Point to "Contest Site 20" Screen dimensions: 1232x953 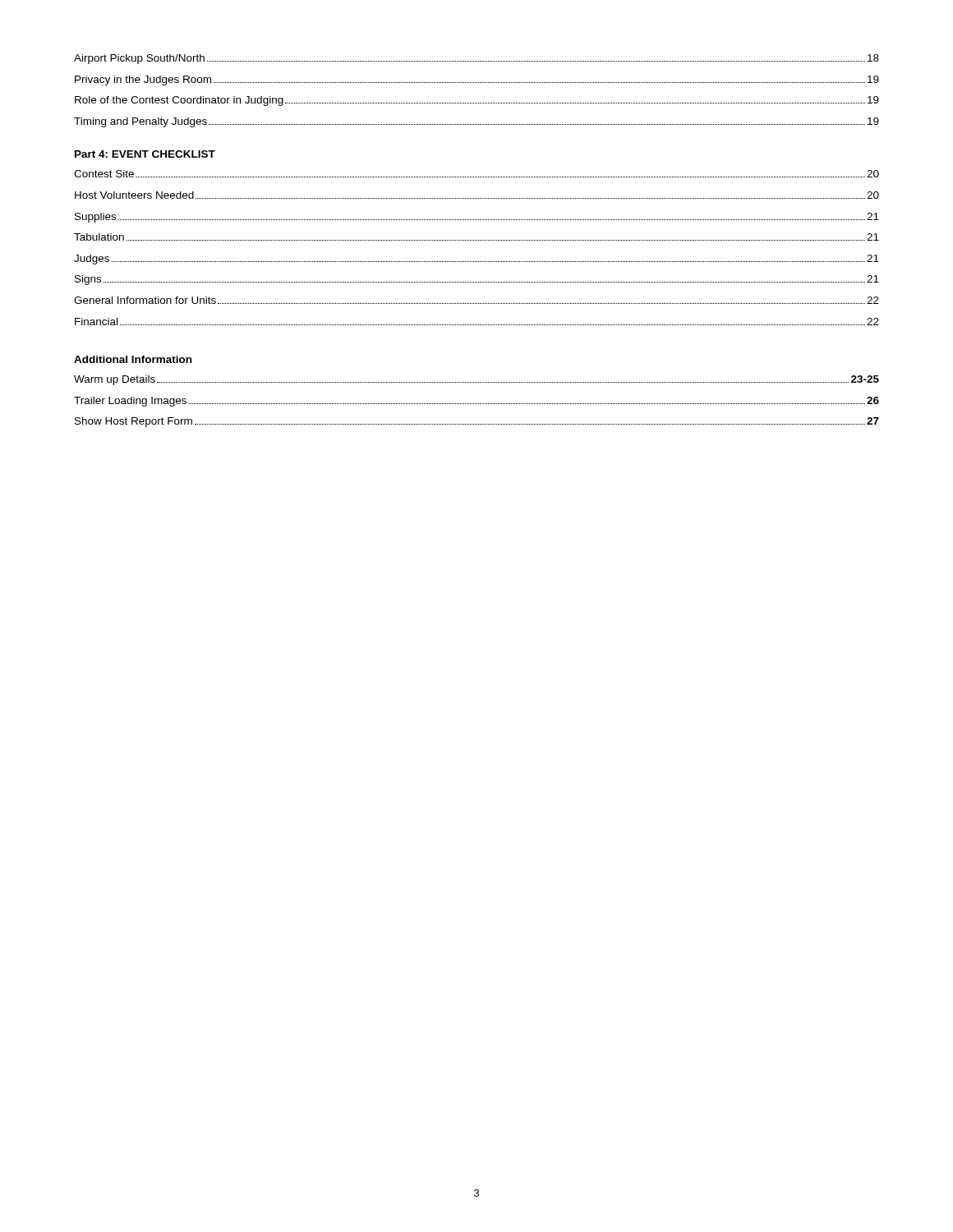476,174
